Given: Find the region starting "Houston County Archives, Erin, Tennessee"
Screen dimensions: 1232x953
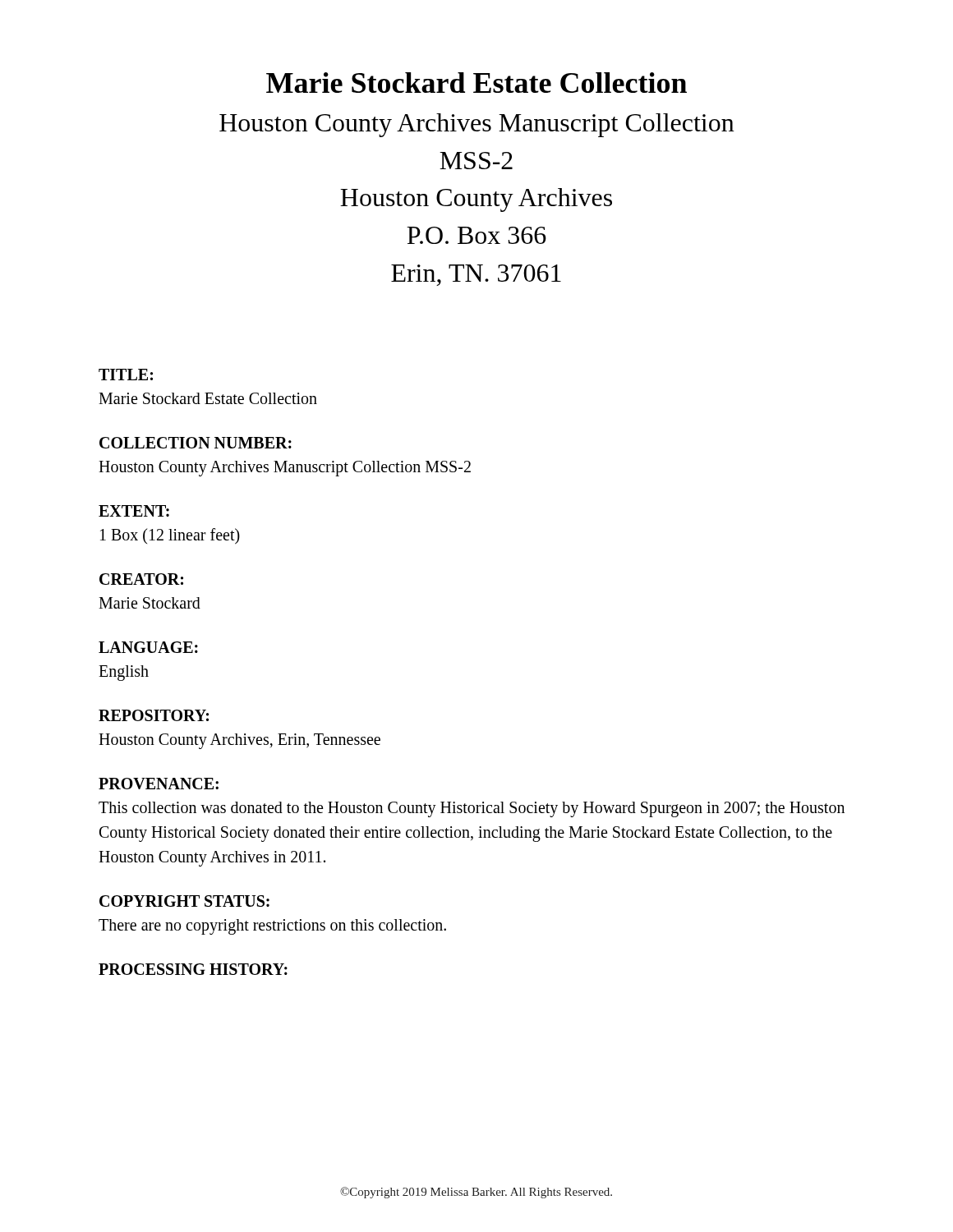Looking at the screenshot, I should (x=240, y=739).
